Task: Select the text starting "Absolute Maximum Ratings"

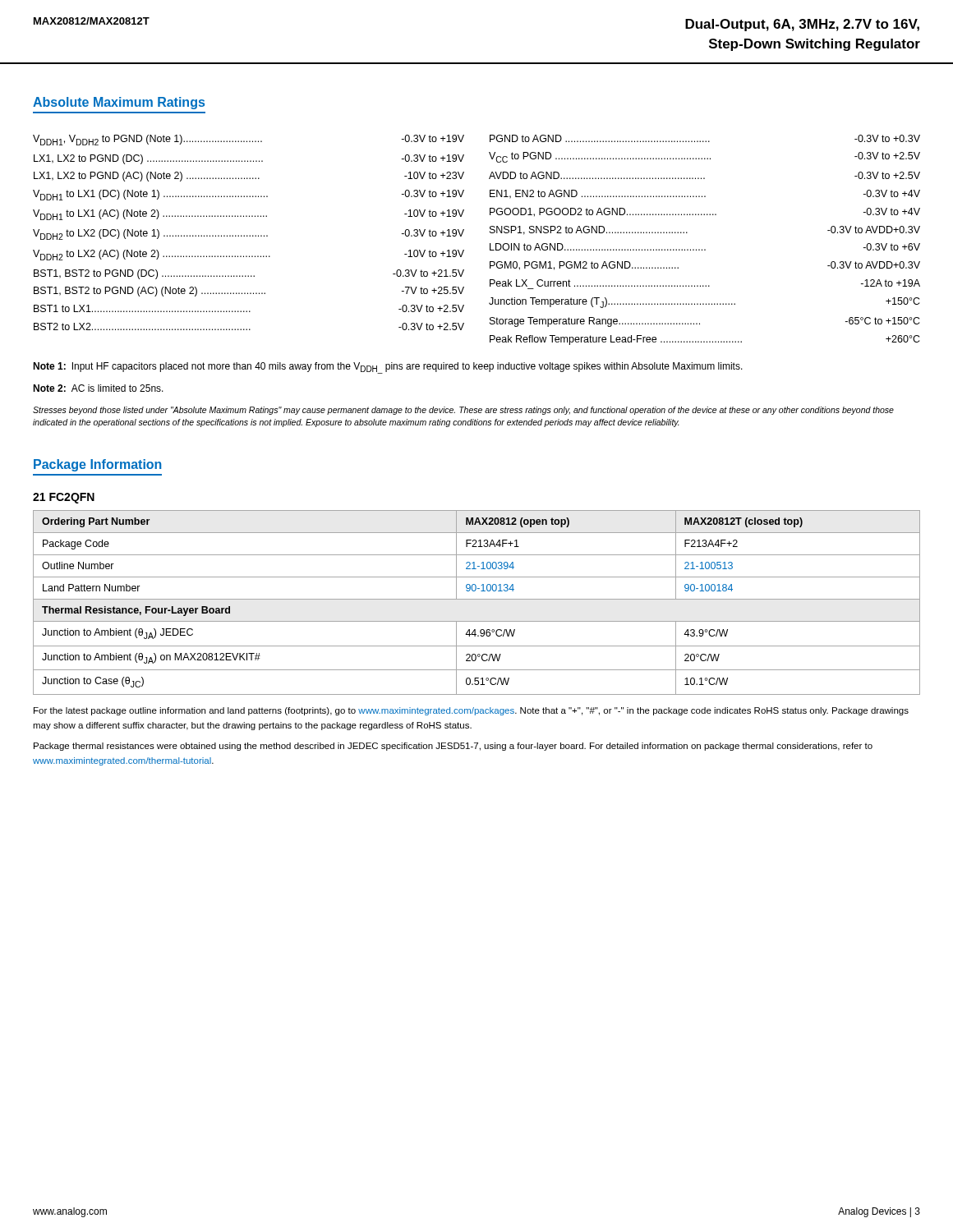Action: pos(119,104)
